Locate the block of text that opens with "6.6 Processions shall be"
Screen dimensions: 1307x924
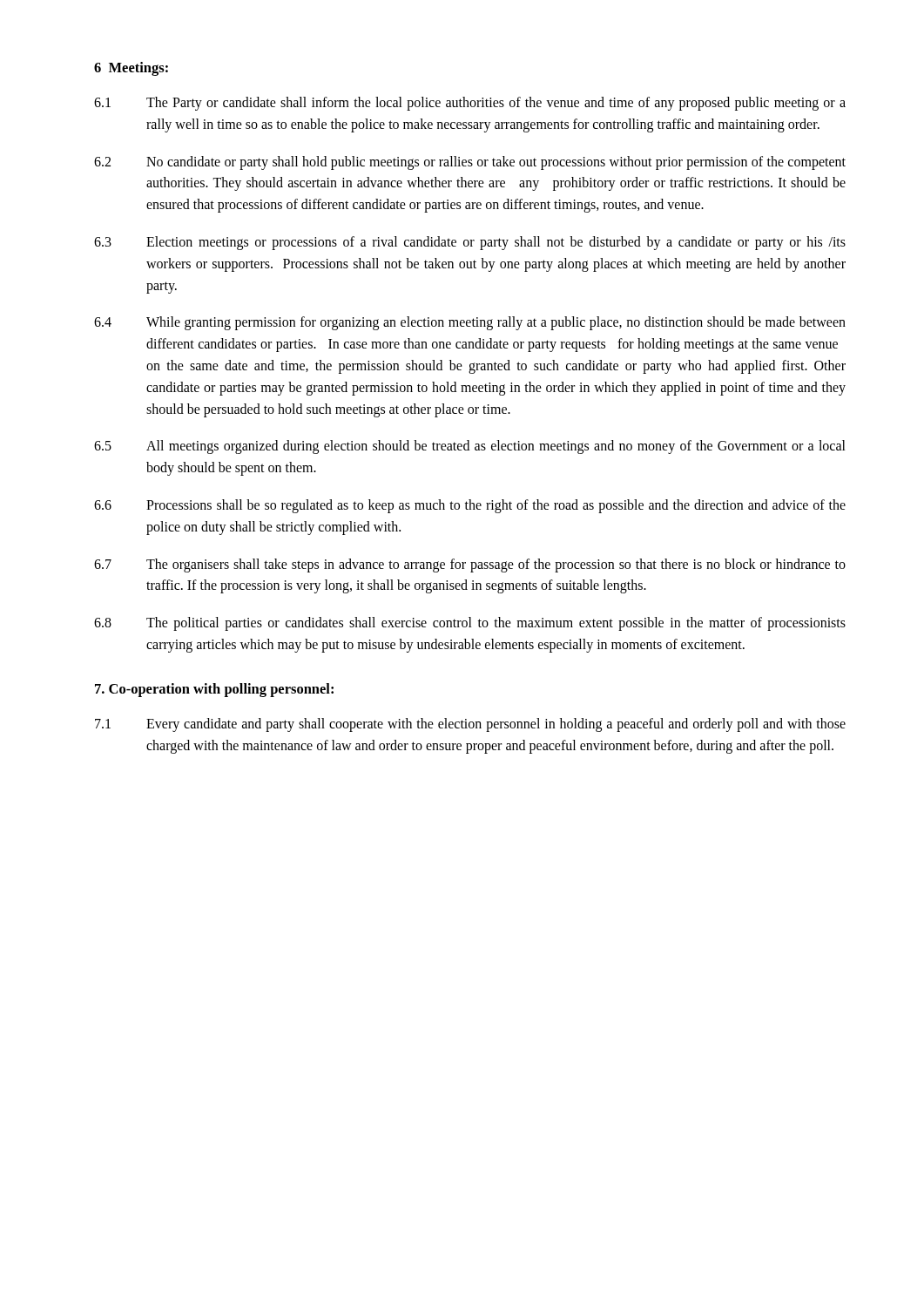[x=470, y=516]
